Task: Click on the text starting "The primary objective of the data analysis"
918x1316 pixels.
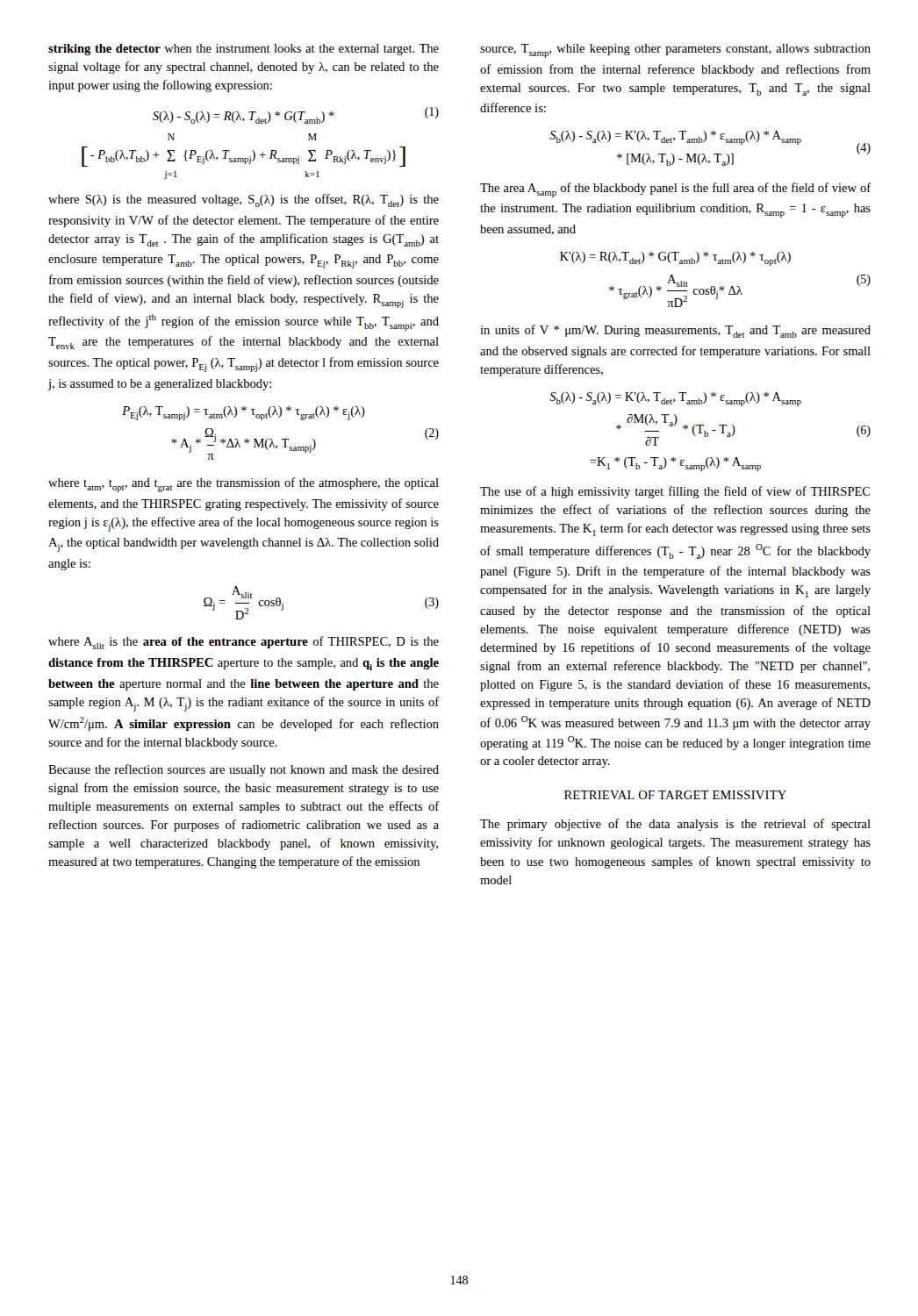Action: click(x=675, y=852)
